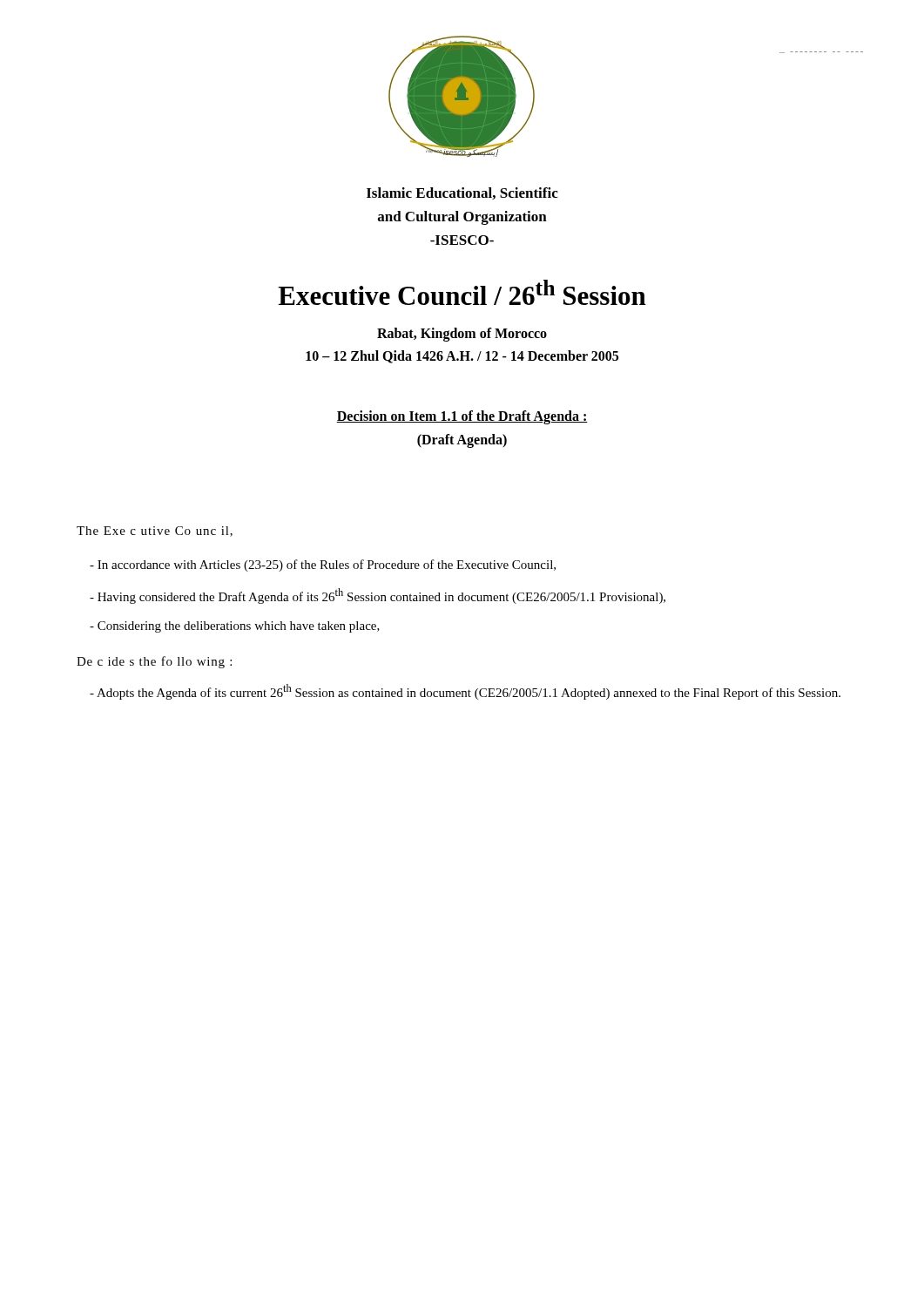This screenshot has width=924, height=1307.
Task: Click on the passage starting "Rabat, Kingdom of Morocco 10 –"
Action: coord(462,345)
